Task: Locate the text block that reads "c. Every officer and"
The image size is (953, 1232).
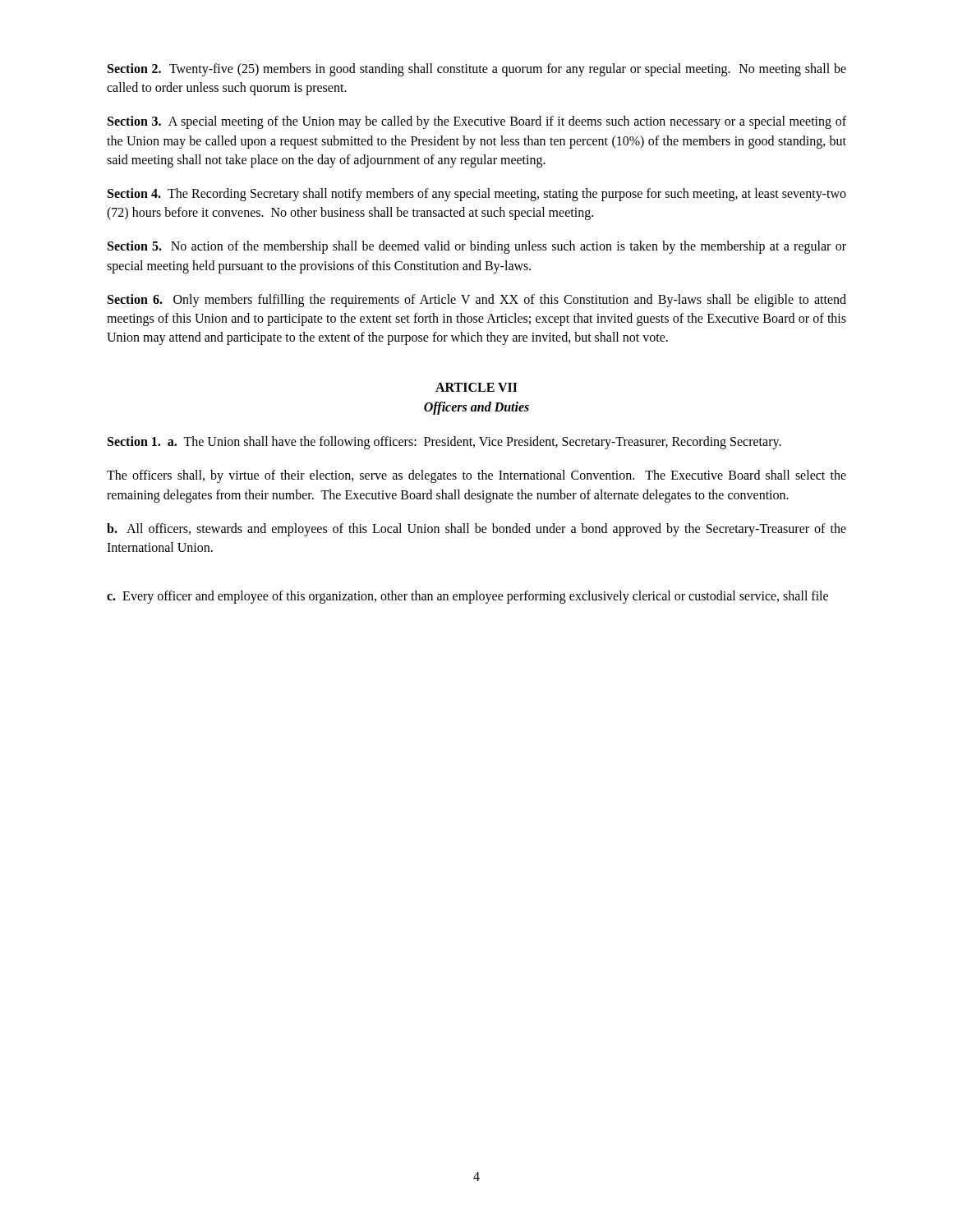Action: point(476,596)
